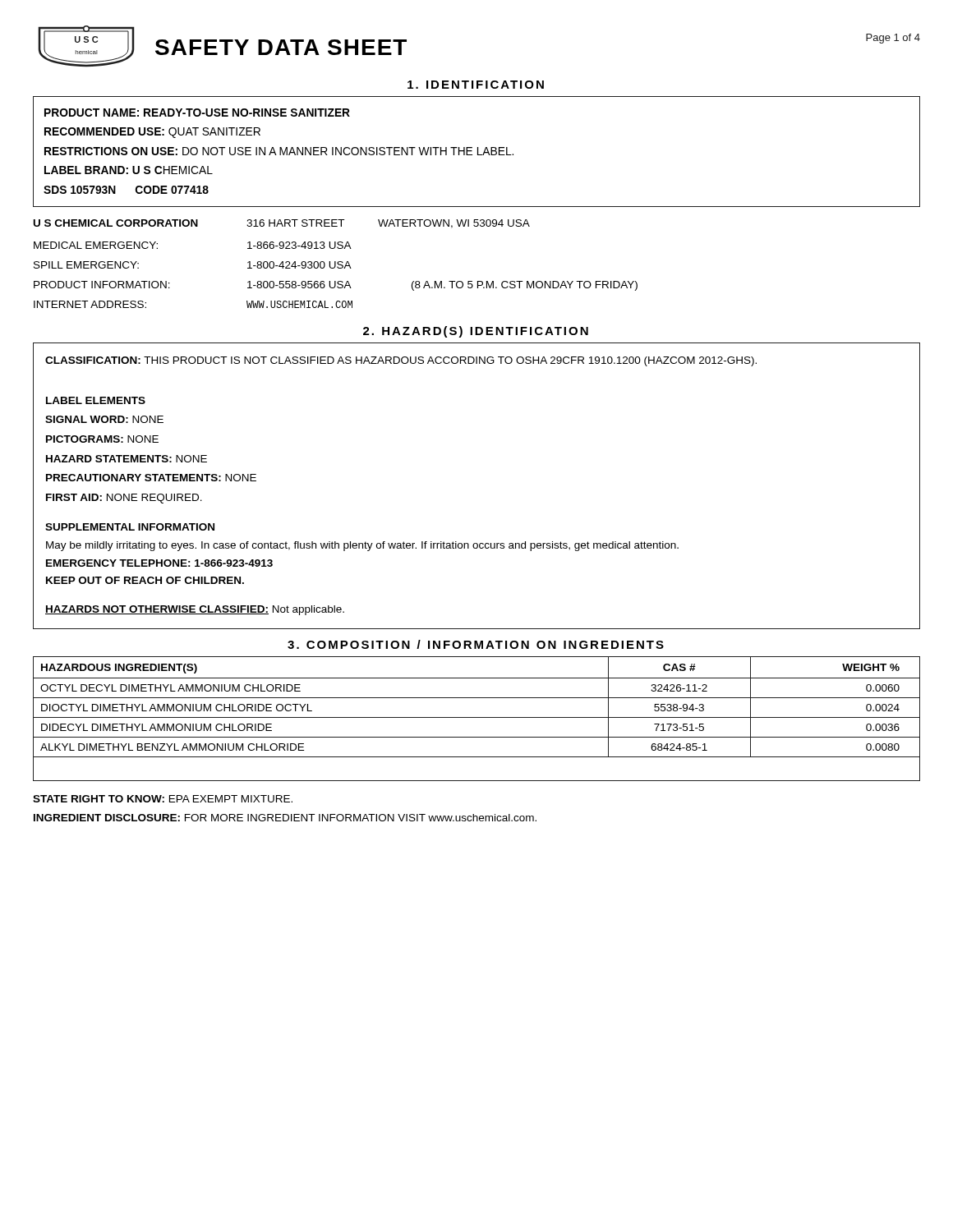Locate the text "1. IDENTIFICATION"
This screenshot has width=953, height=1232.
point(476,84)
